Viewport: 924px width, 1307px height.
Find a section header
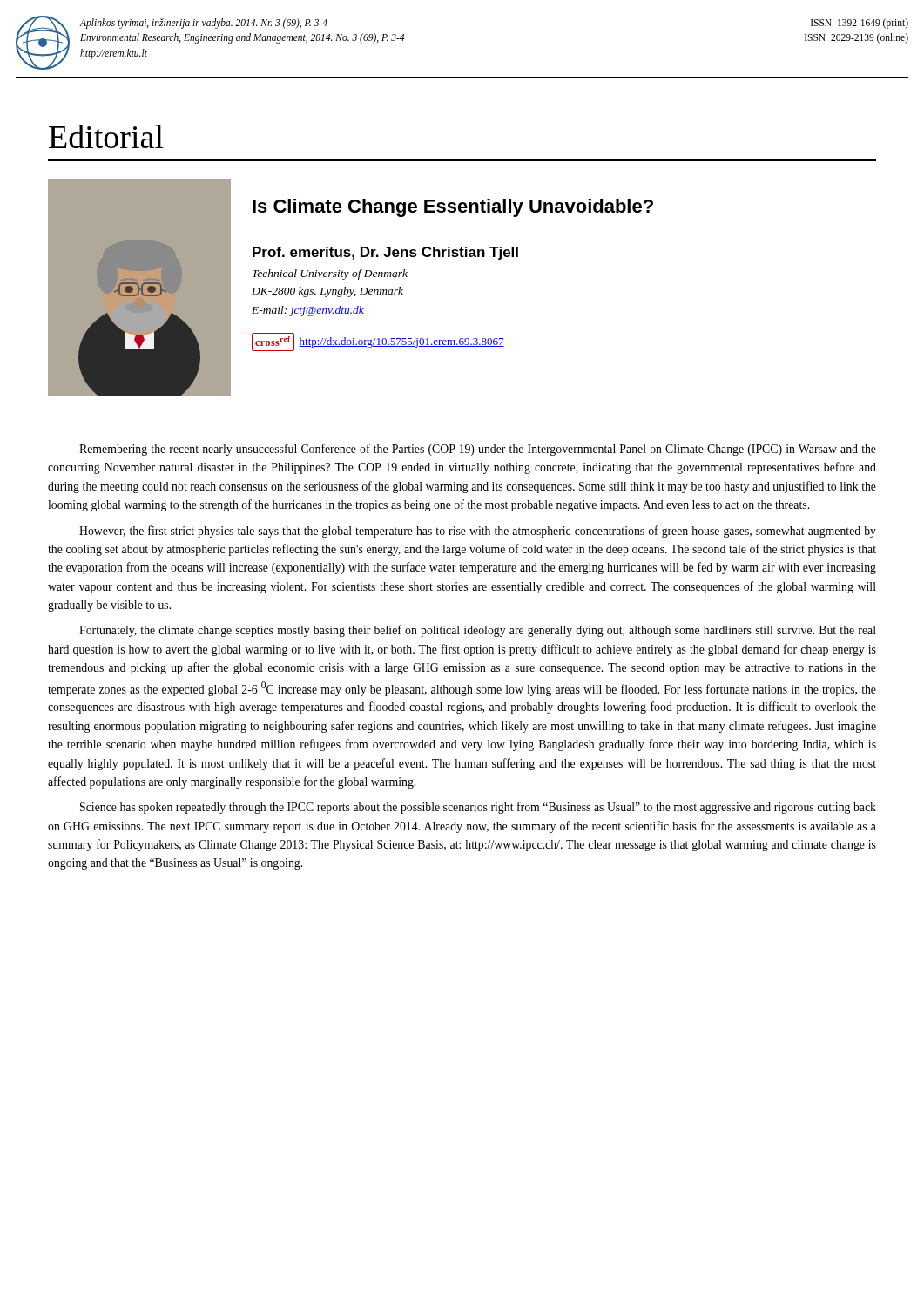tap(462, 139)
